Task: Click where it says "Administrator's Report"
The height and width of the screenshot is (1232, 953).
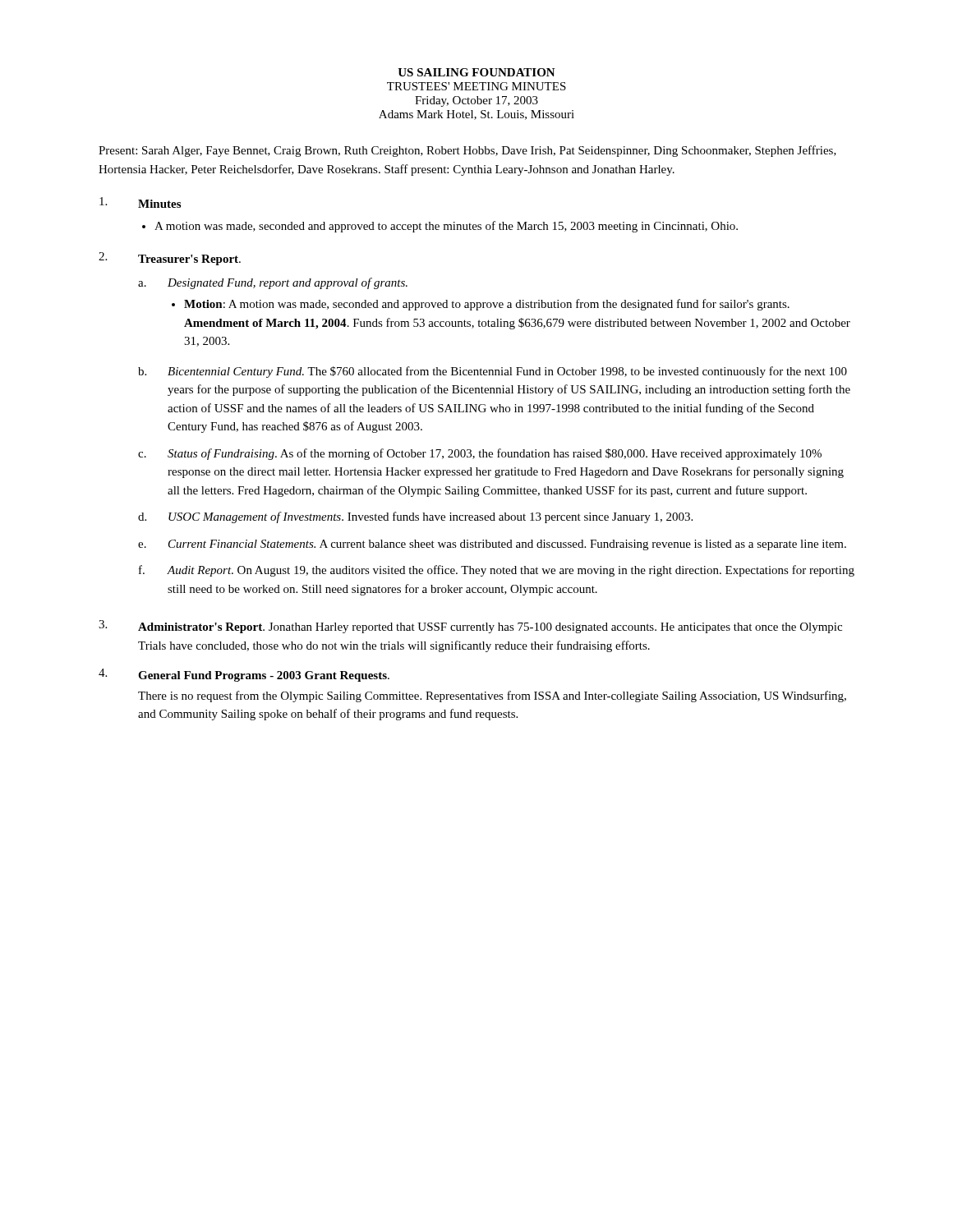Action: click(x=200, y=627)
